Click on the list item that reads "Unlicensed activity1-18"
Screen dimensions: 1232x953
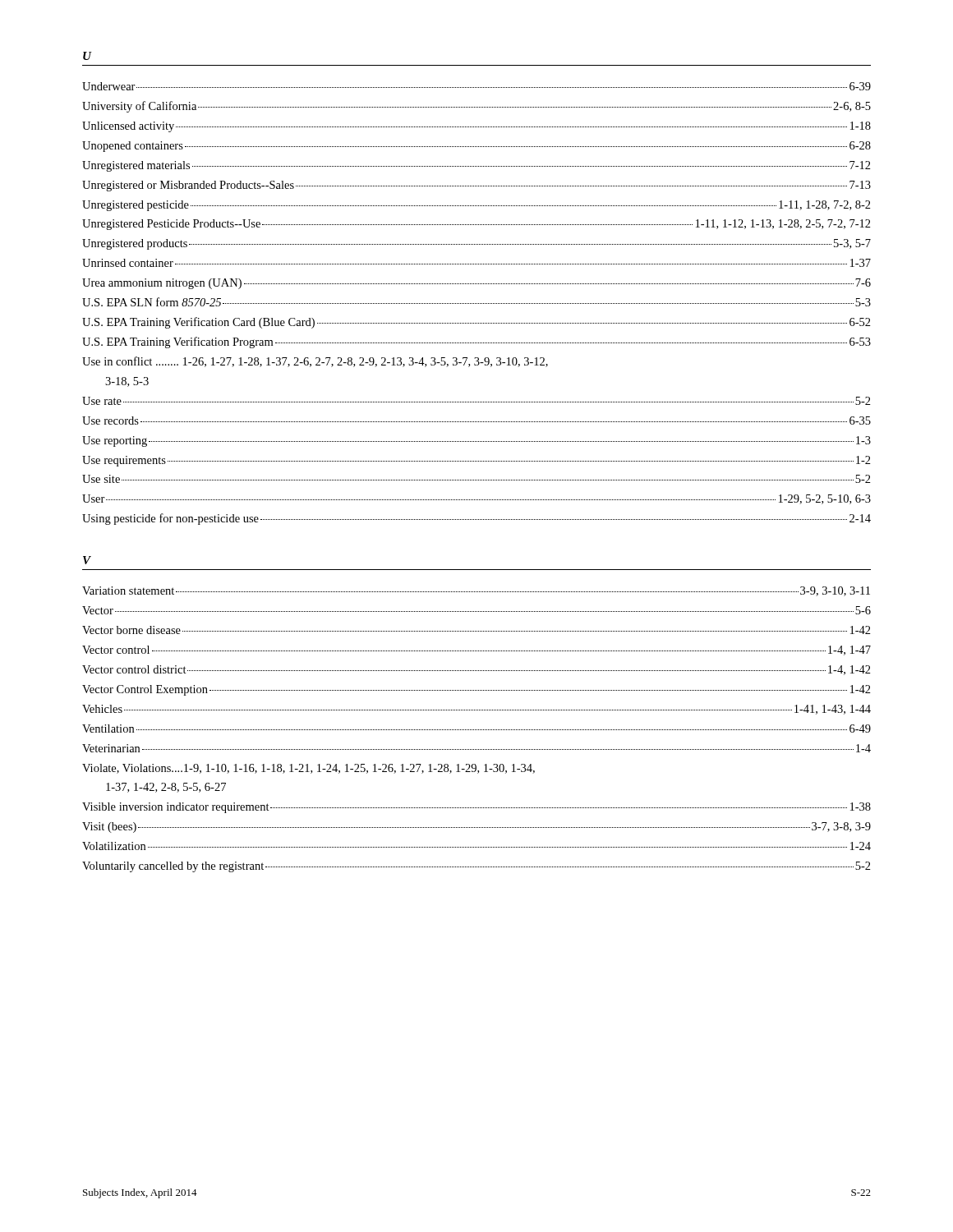476,126
